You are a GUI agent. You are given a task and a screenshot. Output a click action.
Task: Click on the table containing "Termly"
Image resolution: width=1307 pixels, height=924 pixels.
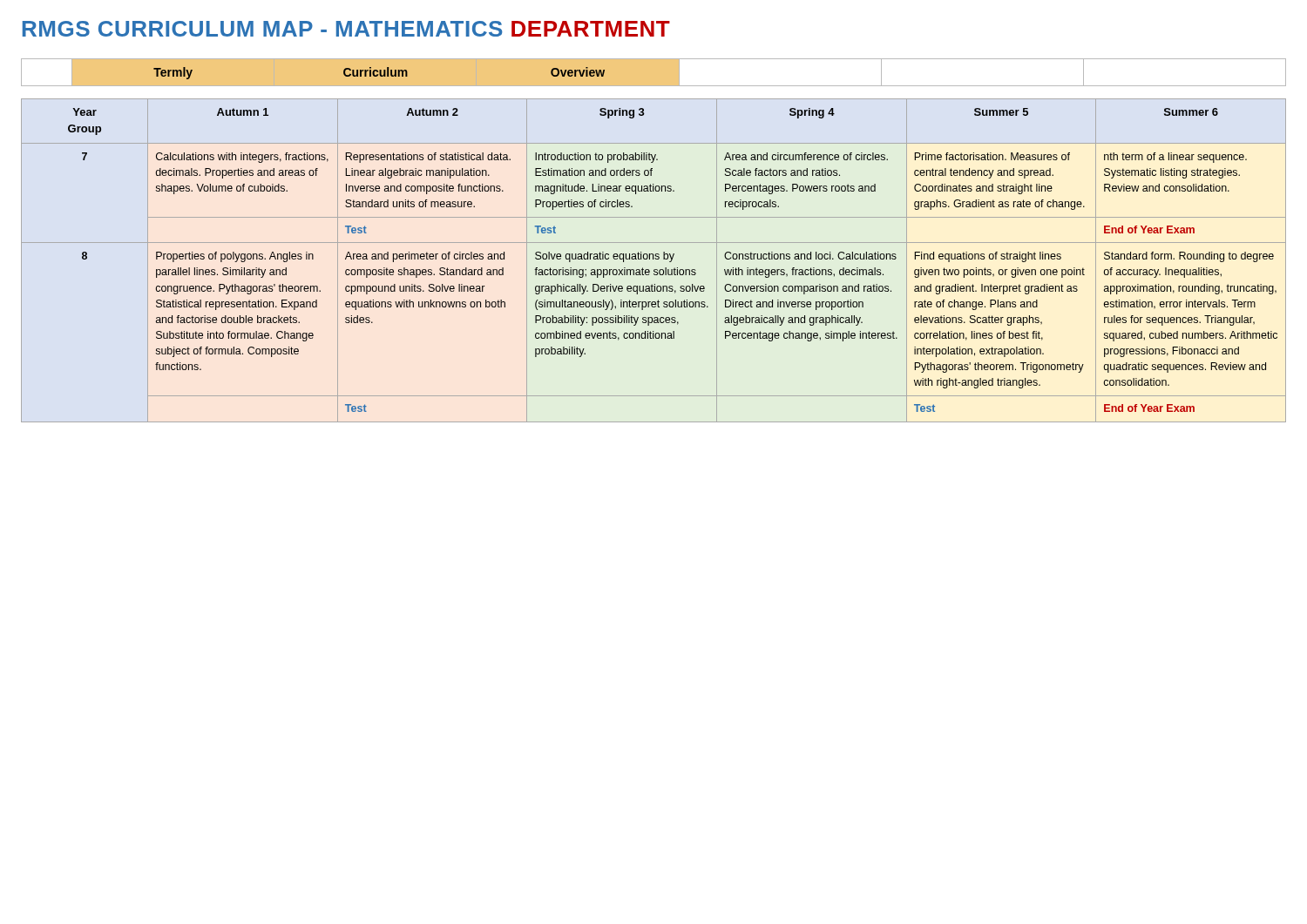click(654, 72)
